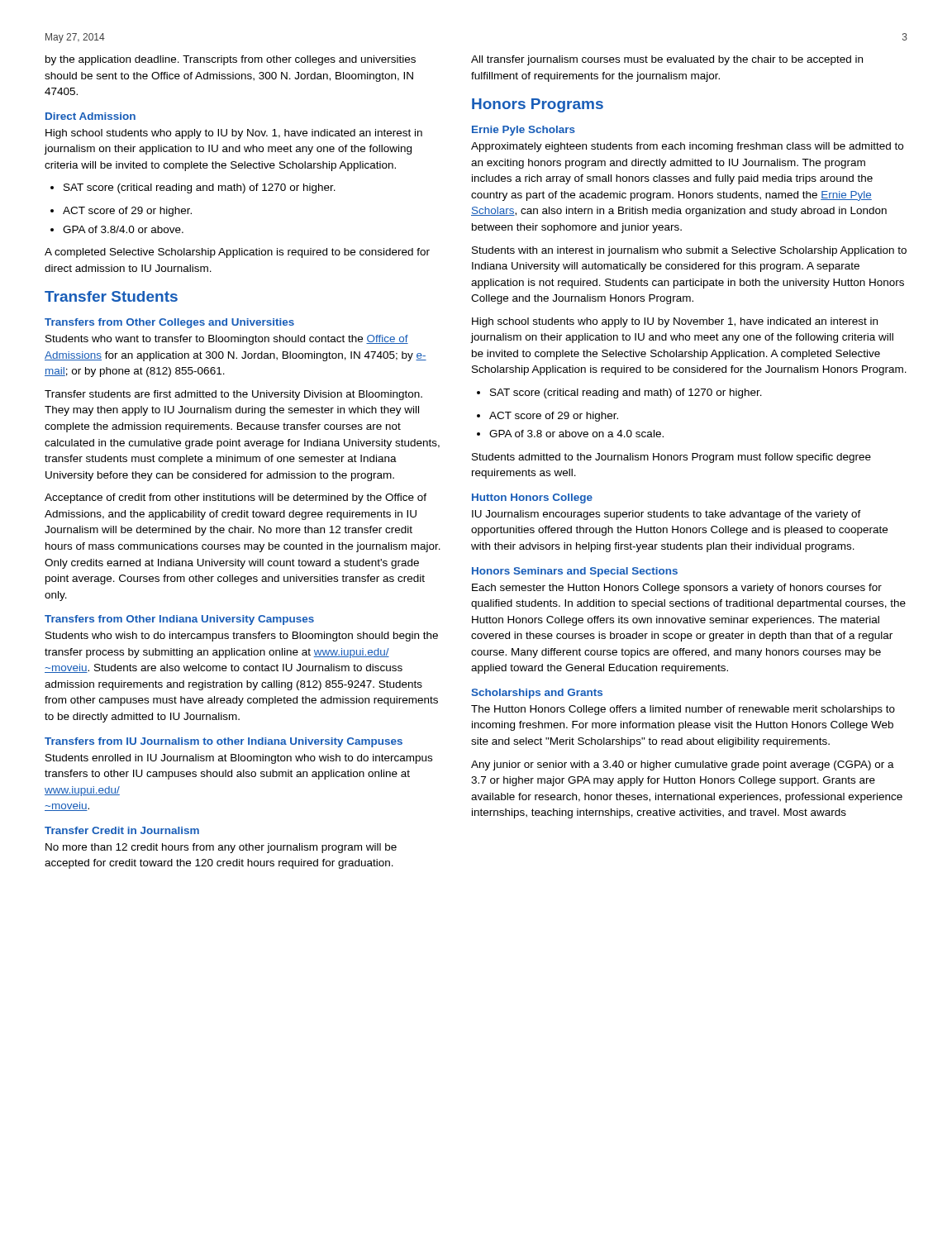
Task: Find the section header that reads "Hutton Honors College"
Action: click(x=532, y=497)
